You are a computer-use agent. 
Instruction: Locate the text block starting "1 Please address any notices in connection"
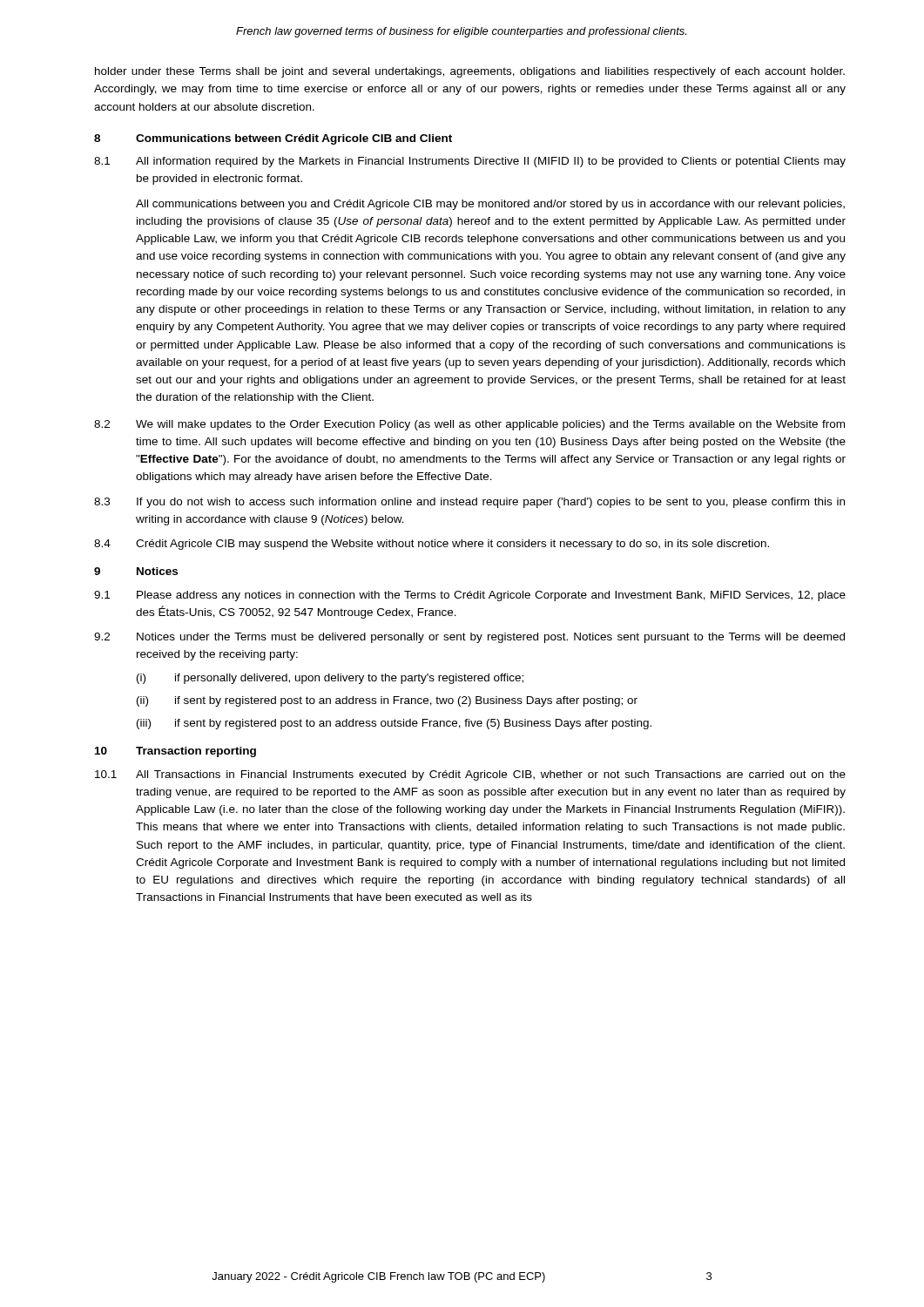[x=470, y=604]
